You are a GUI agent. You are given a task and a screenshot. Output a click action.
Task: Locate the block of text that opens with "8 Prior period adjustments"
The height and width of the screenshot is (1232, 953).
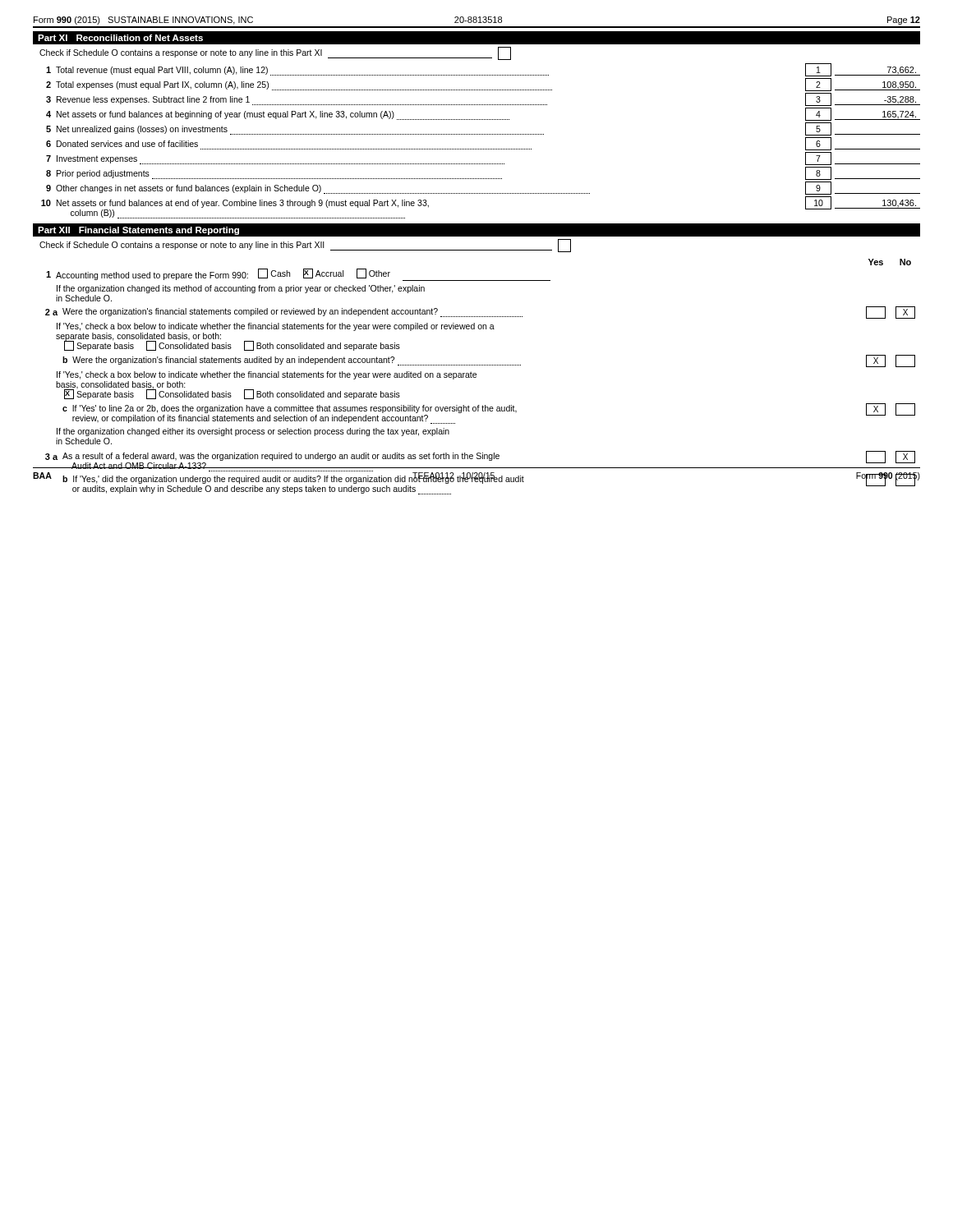pos(476,173)
